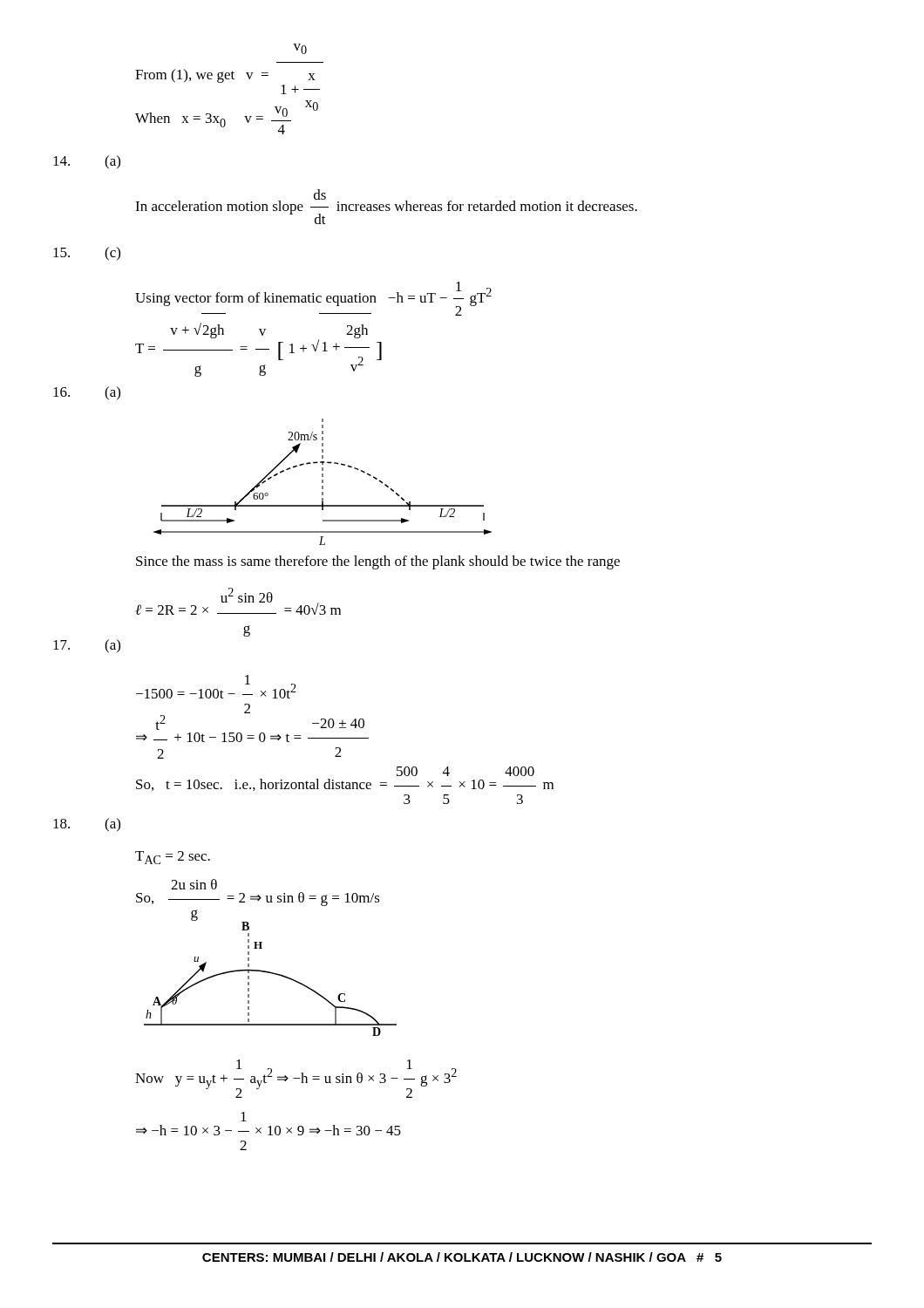
Task: Click on the text block containing "When x = 3x0 v = v0"
Action: pyautogui.click(x=213, y=120)
